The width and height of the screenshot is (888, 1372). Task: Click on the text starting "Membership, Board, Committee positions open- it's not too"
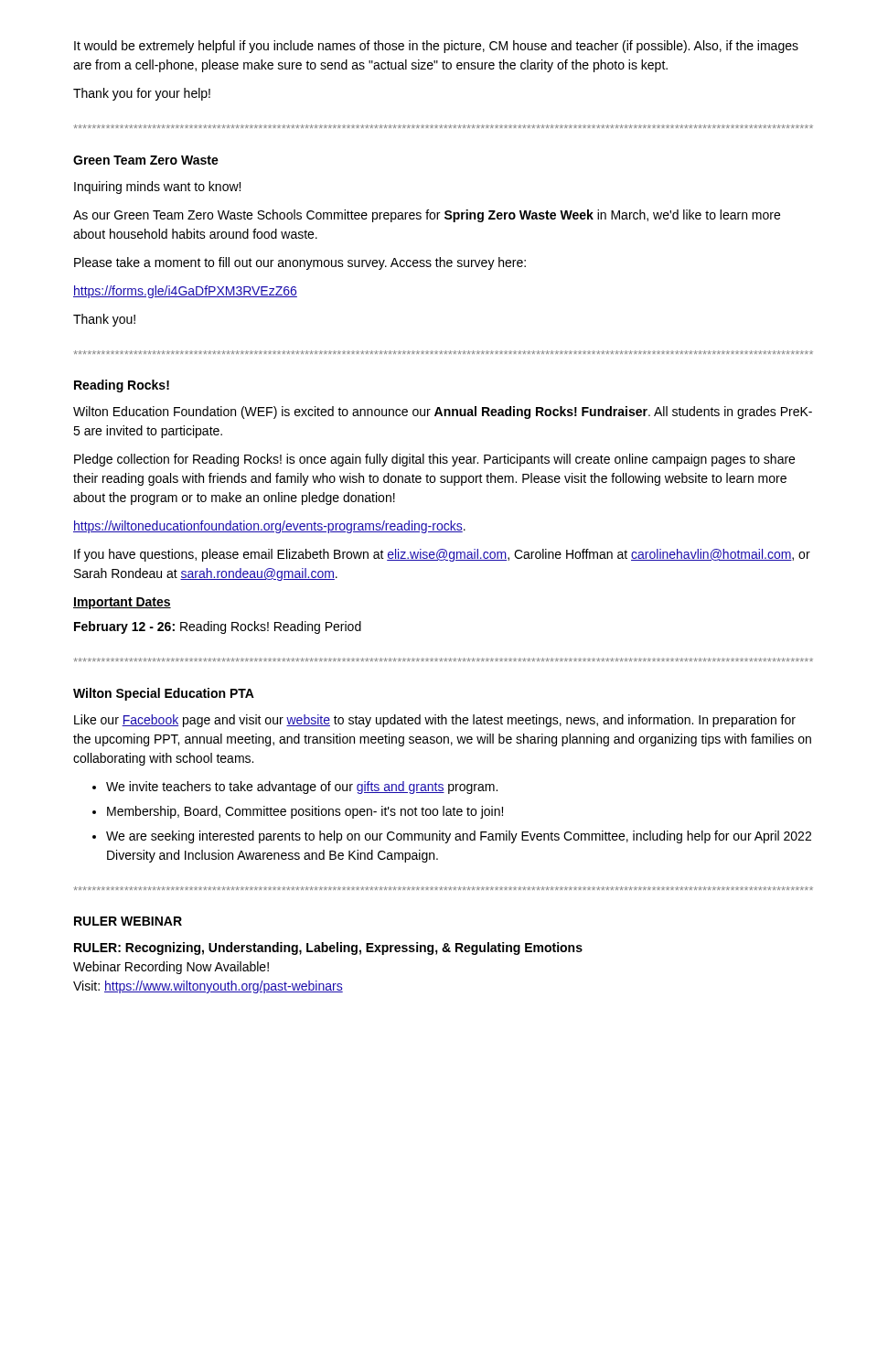coord(444,811)
